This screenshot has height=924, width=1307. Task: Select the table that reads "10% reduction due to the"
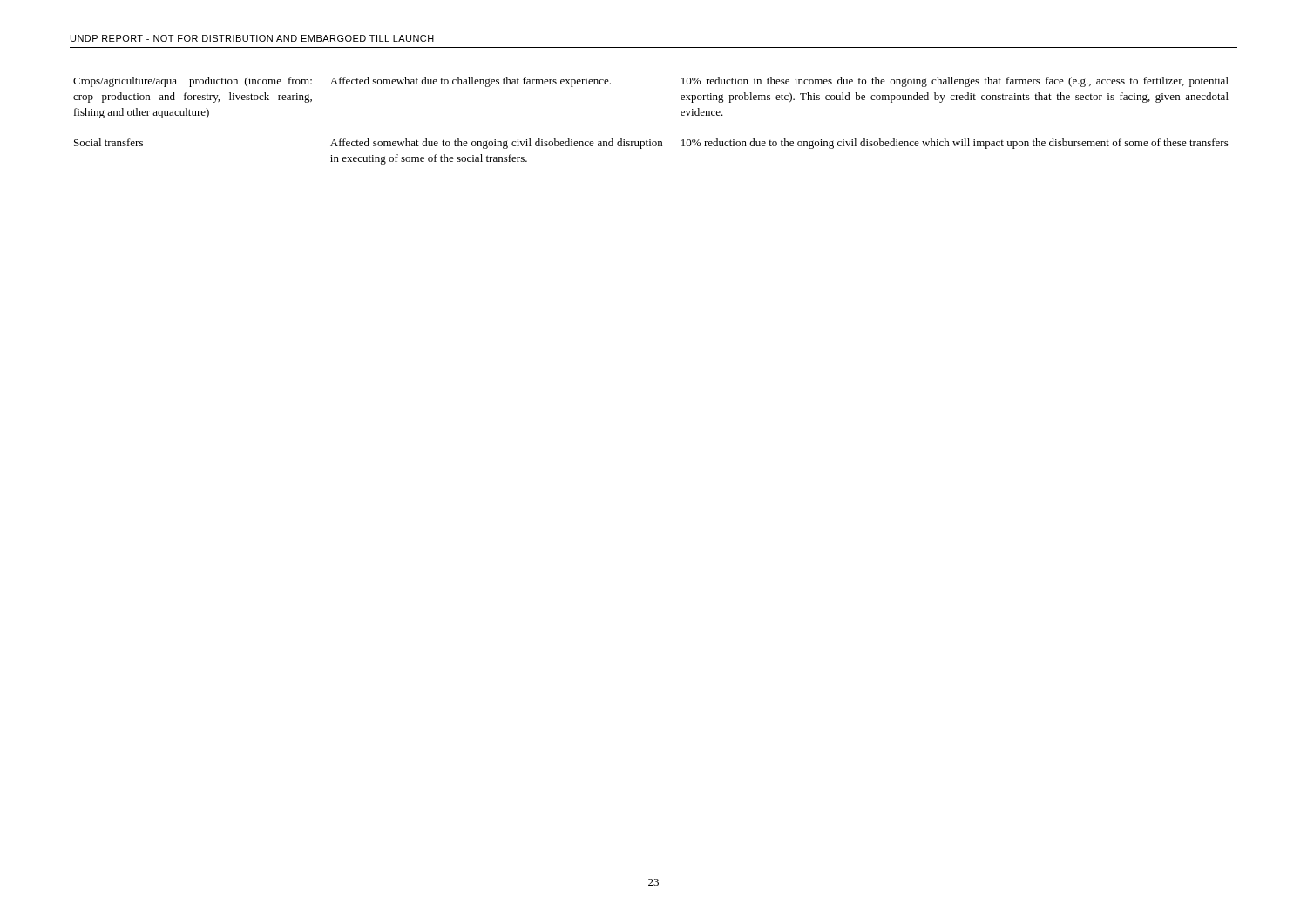point(654,123)
